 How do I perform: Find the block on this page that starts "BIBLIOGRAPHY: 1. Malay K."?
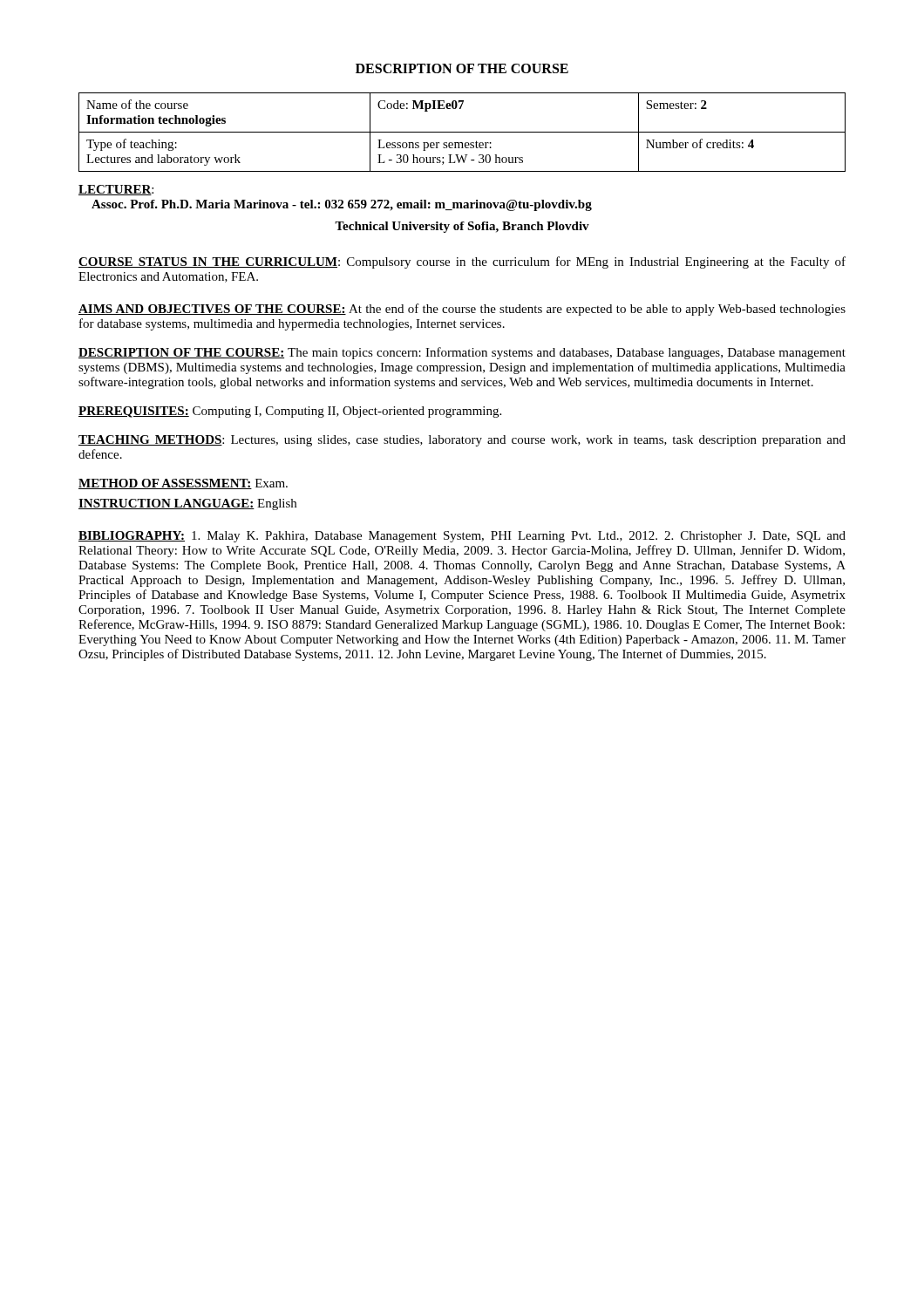point(462,595)
